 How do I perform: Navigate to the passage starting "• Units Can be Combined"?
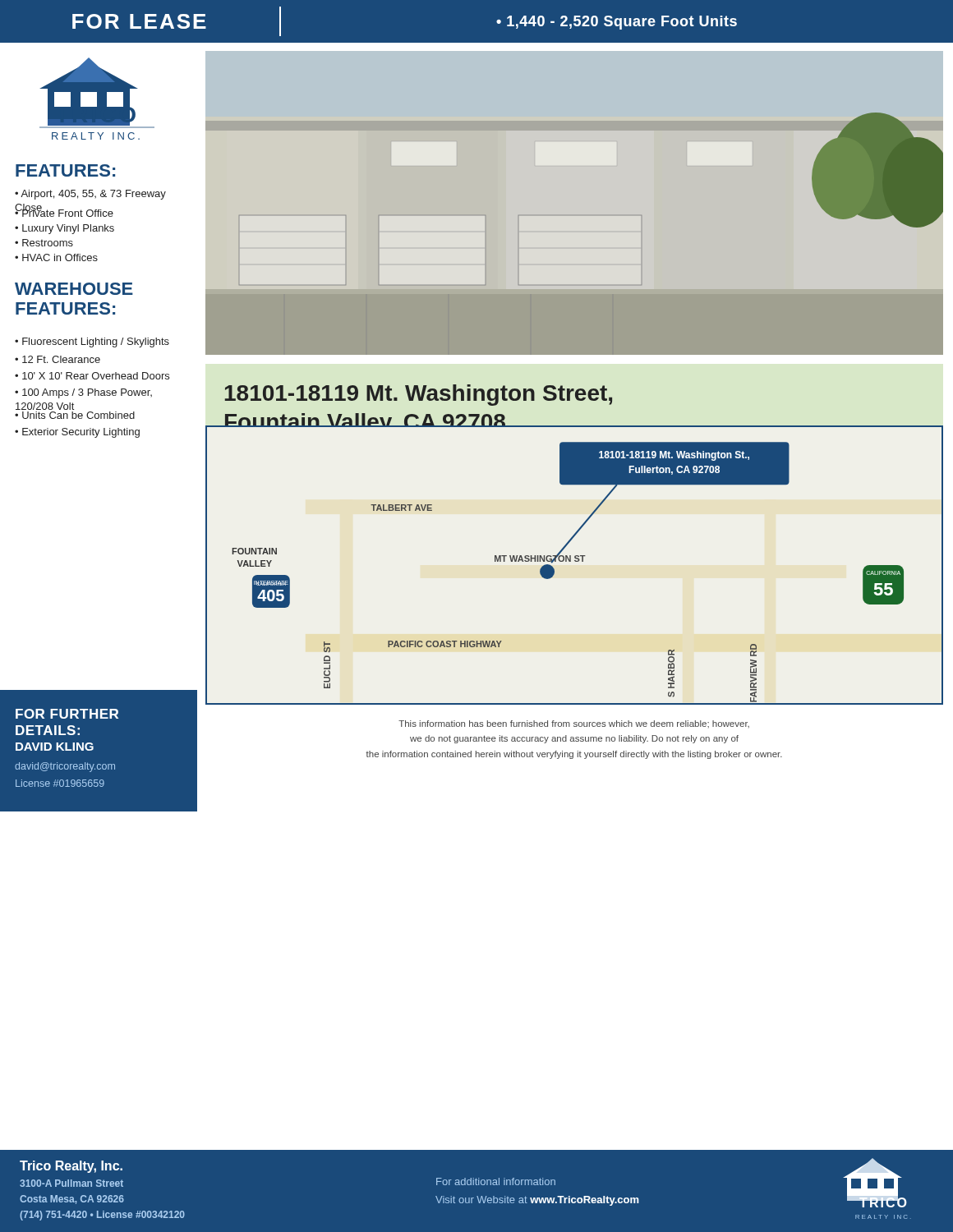pos(75,415)
